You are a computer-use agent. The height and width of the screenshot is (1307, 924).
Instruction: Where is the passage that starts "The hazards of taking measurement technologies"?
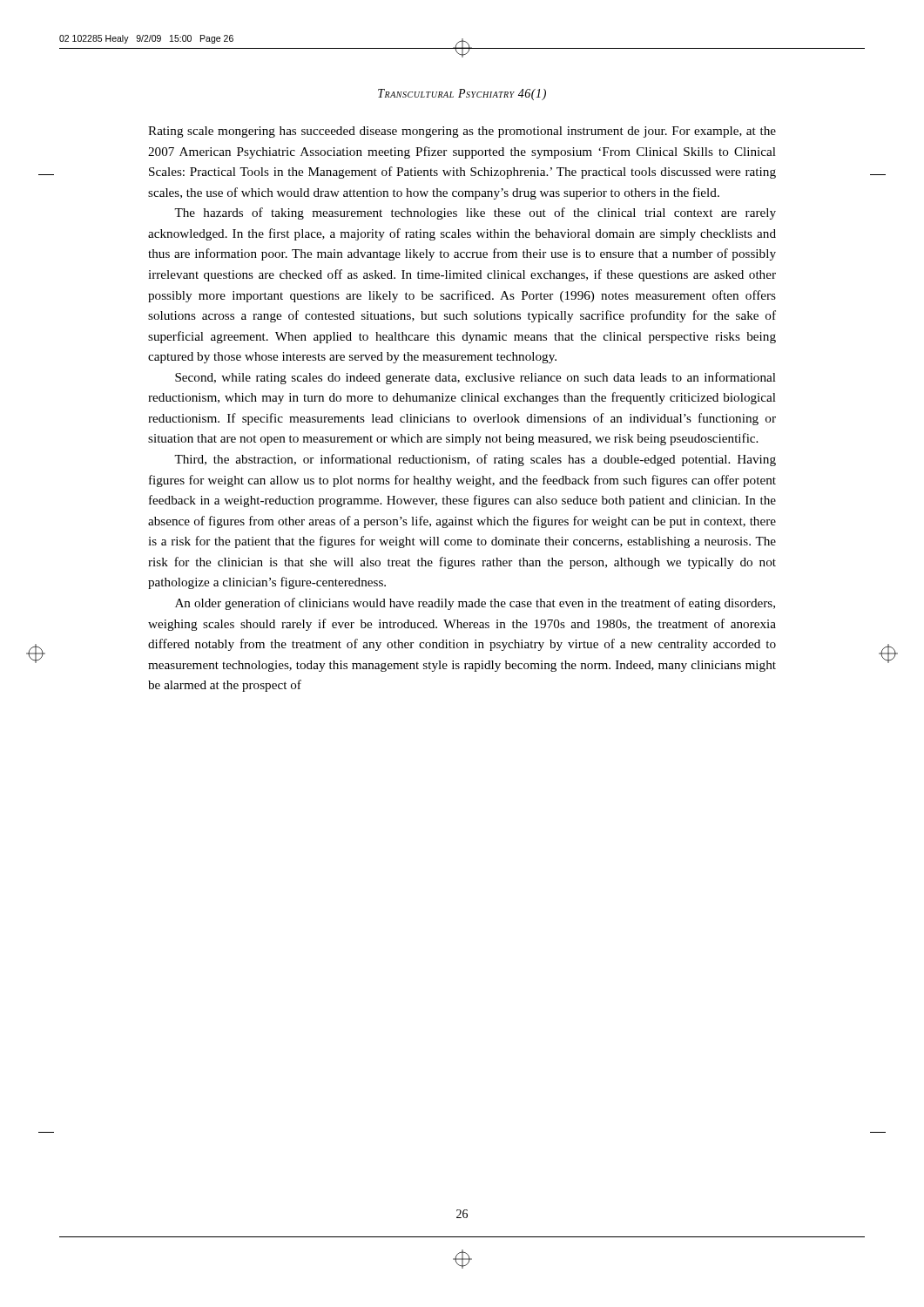coord(462,284)
